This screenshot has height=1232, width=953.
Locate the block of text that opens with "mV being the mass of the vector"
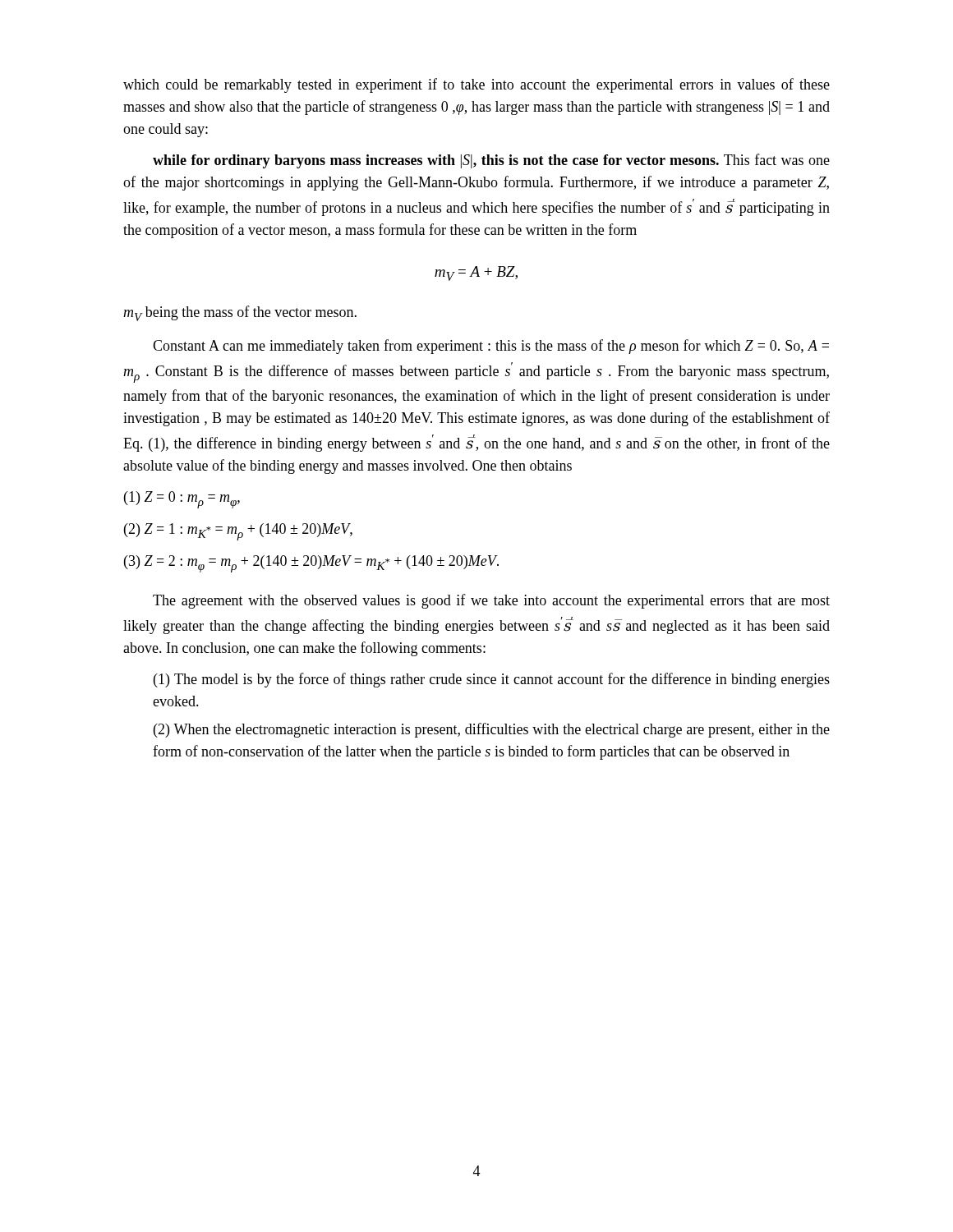[x=240, y=313]
